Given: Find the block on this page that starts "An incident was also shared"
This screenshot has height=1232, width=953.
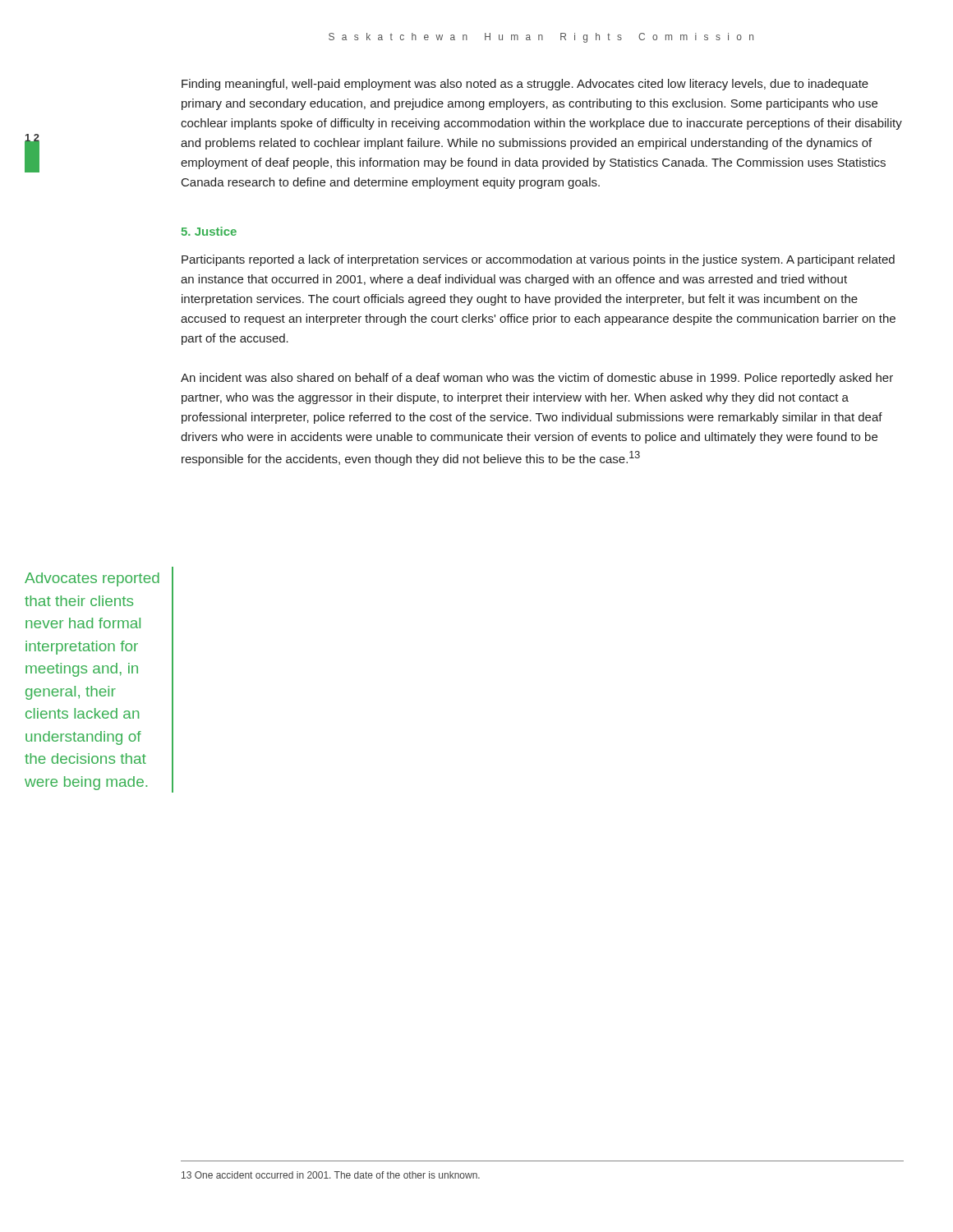Looking at the screenshot, I should click(542, 419).
